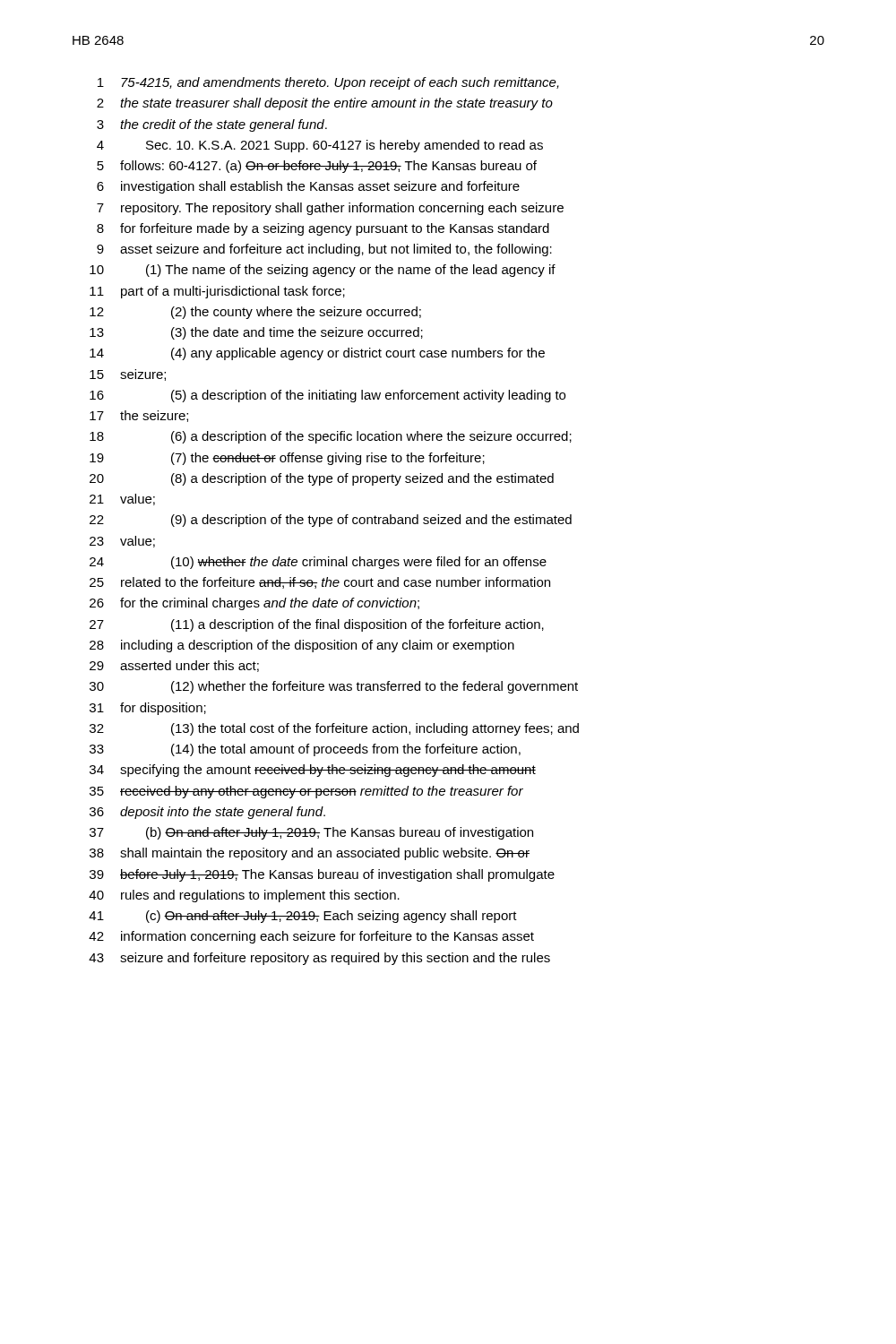Locate the block of text that opens with "27 (11) a description of the final disposition"
896x1344 pixels.
point(448,645)
